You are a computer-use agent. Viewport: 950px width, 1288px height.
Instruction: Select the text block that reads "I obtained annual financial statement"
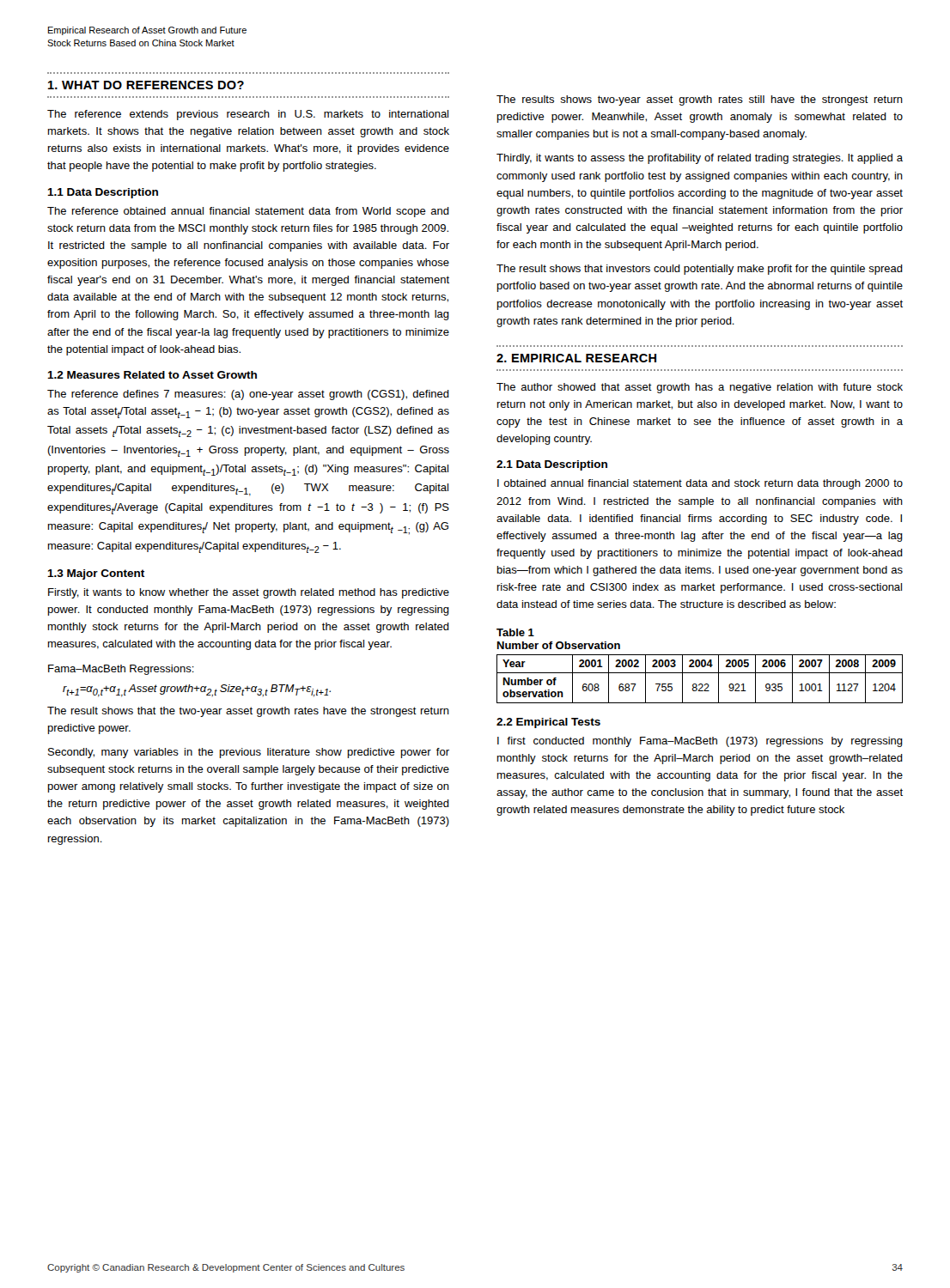point(700,544)
